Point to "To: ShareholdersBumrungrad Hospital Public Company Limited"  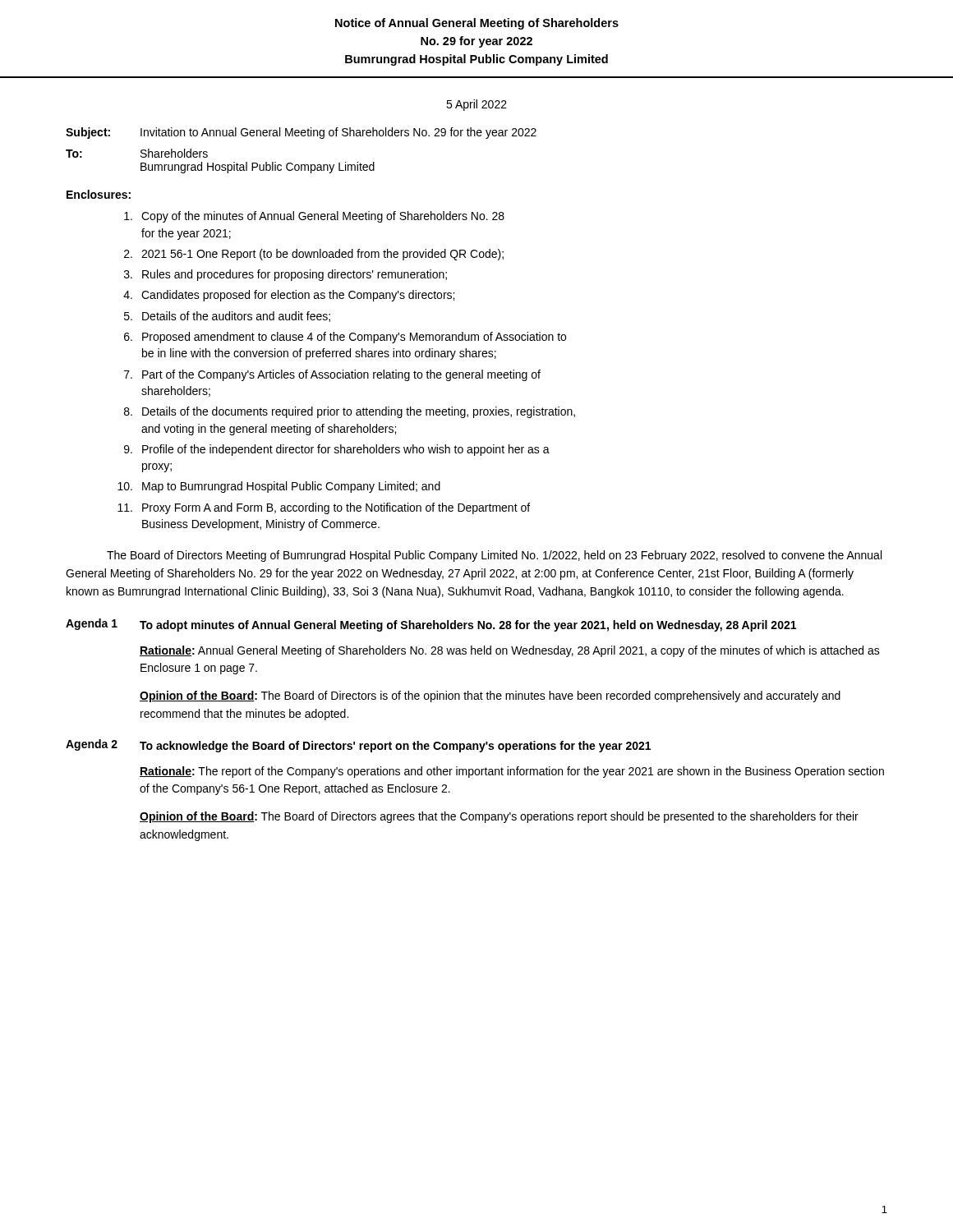pyautogui.click(x=137, y=153)
